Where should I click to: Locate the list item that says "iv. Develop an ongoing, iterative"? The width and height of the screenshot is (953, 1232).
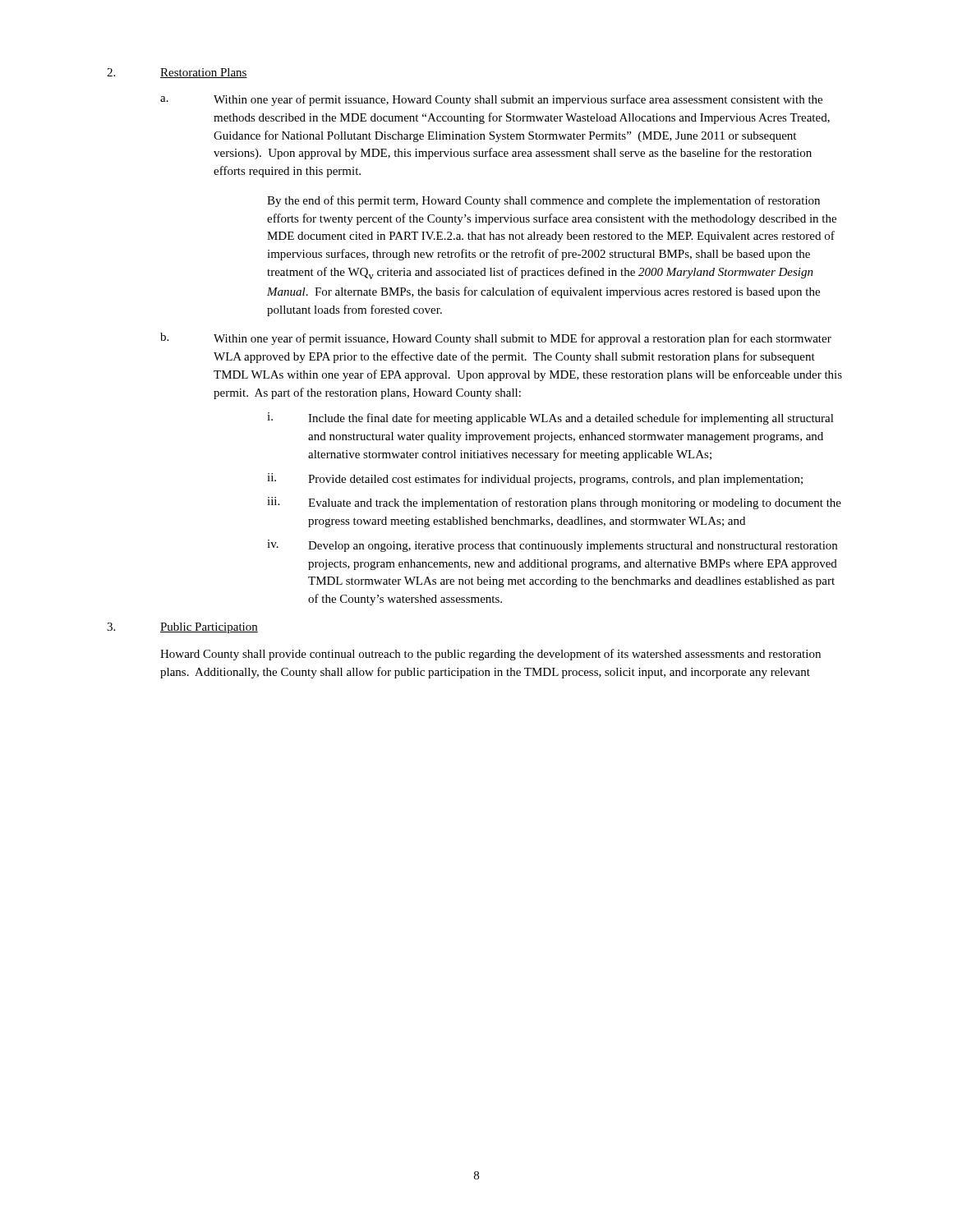click(x=557, y=573)
